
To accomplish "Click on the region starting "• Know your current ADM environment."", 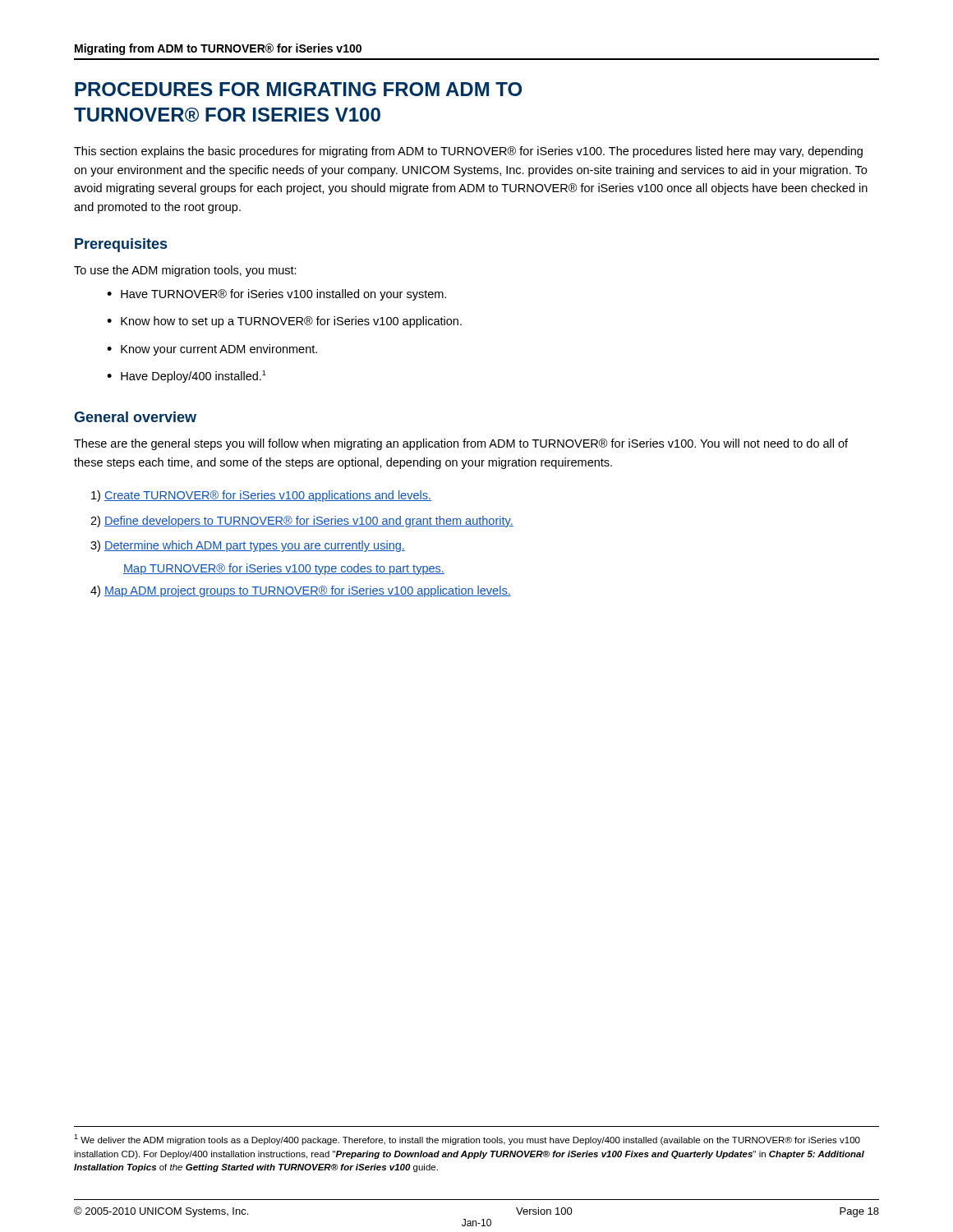I will tap(213, 349).
